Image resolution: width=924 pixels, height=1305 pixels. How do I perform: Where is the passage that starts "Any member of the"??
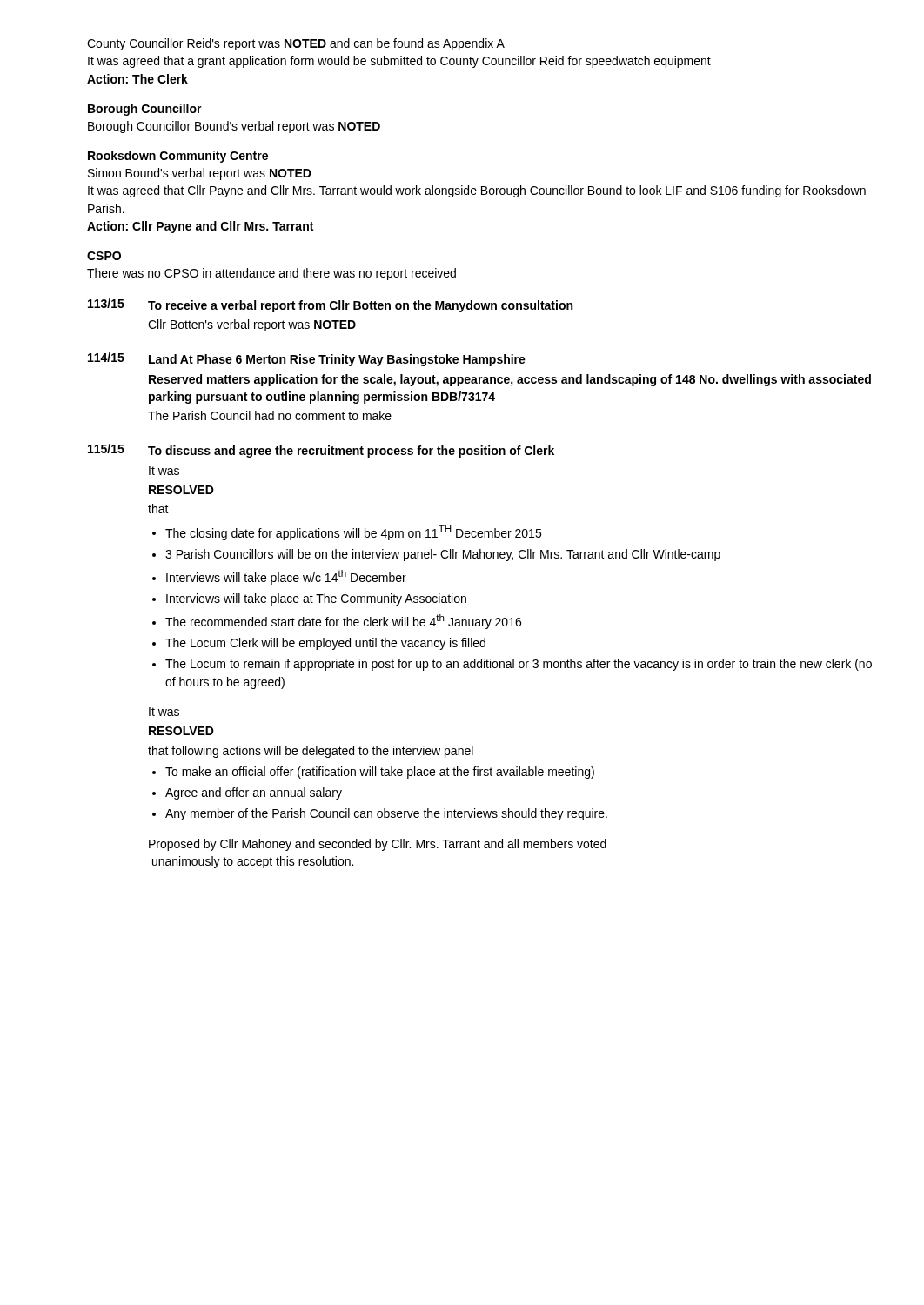point(387,814)
